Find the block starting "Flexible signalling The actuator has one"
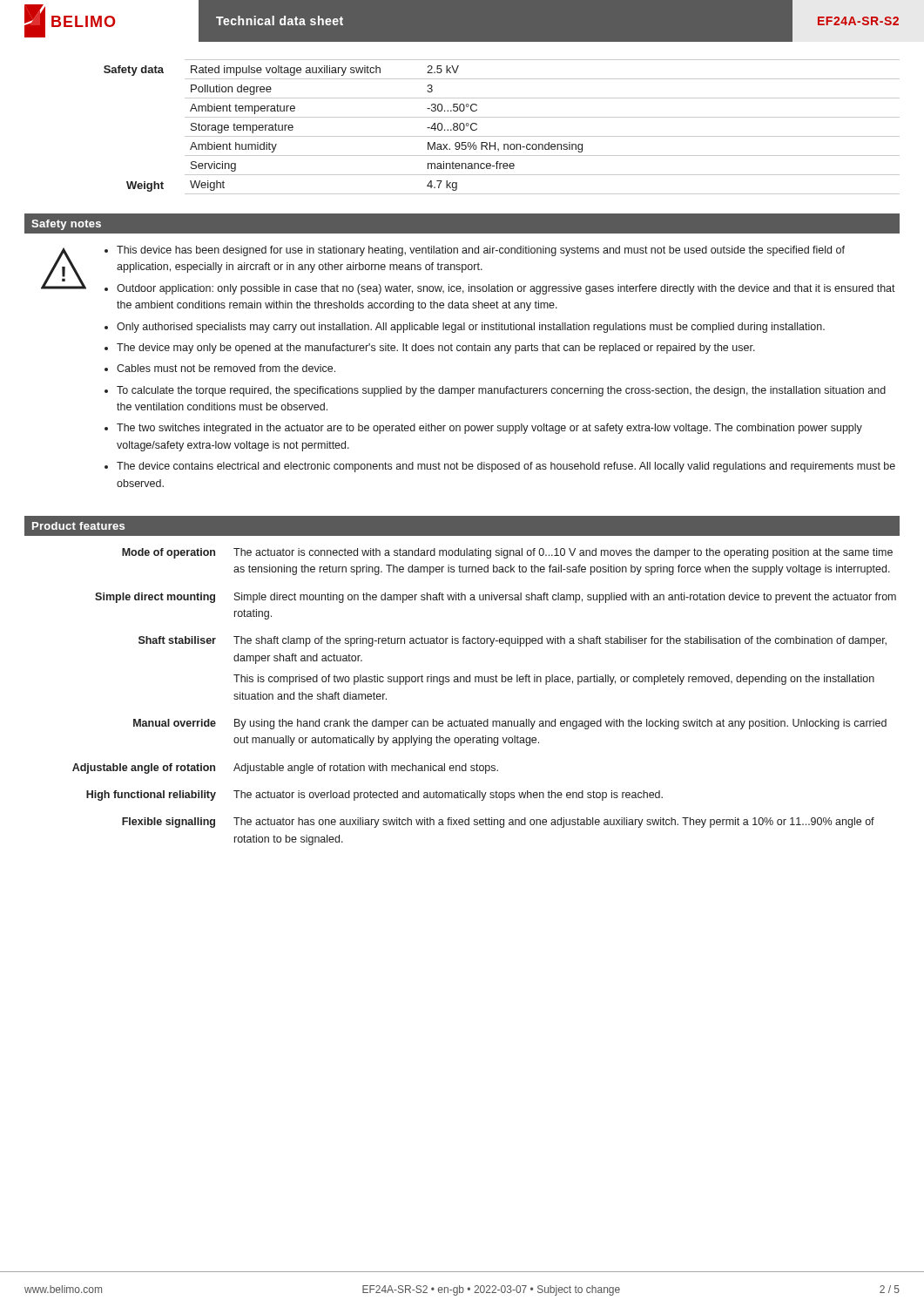The width and height of the screenshot is (924, 1307). click(x=462, y=831)
